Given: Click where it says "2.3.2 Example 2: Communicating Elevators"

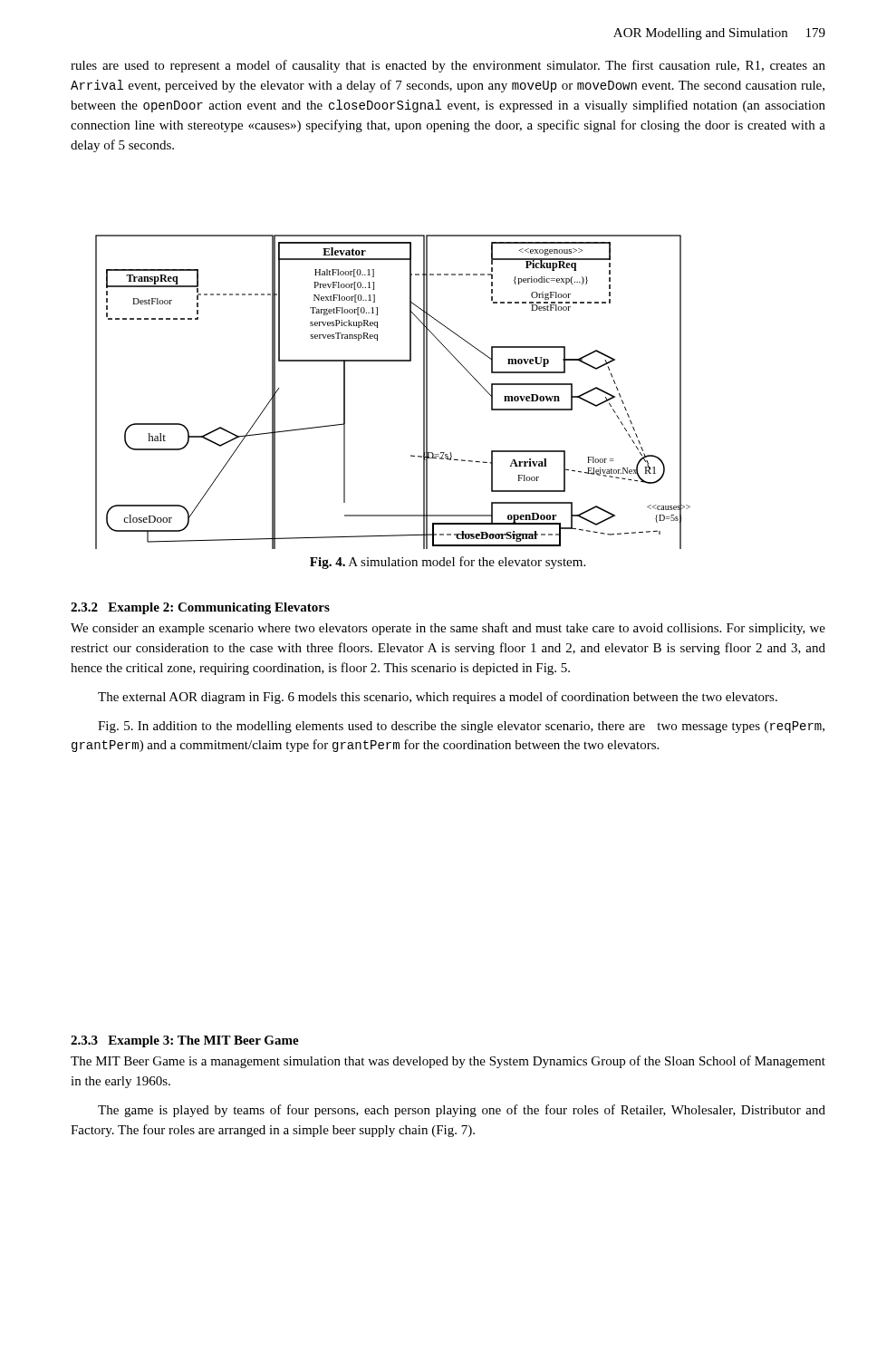Looking at the screenshot, I should [200, 607].
